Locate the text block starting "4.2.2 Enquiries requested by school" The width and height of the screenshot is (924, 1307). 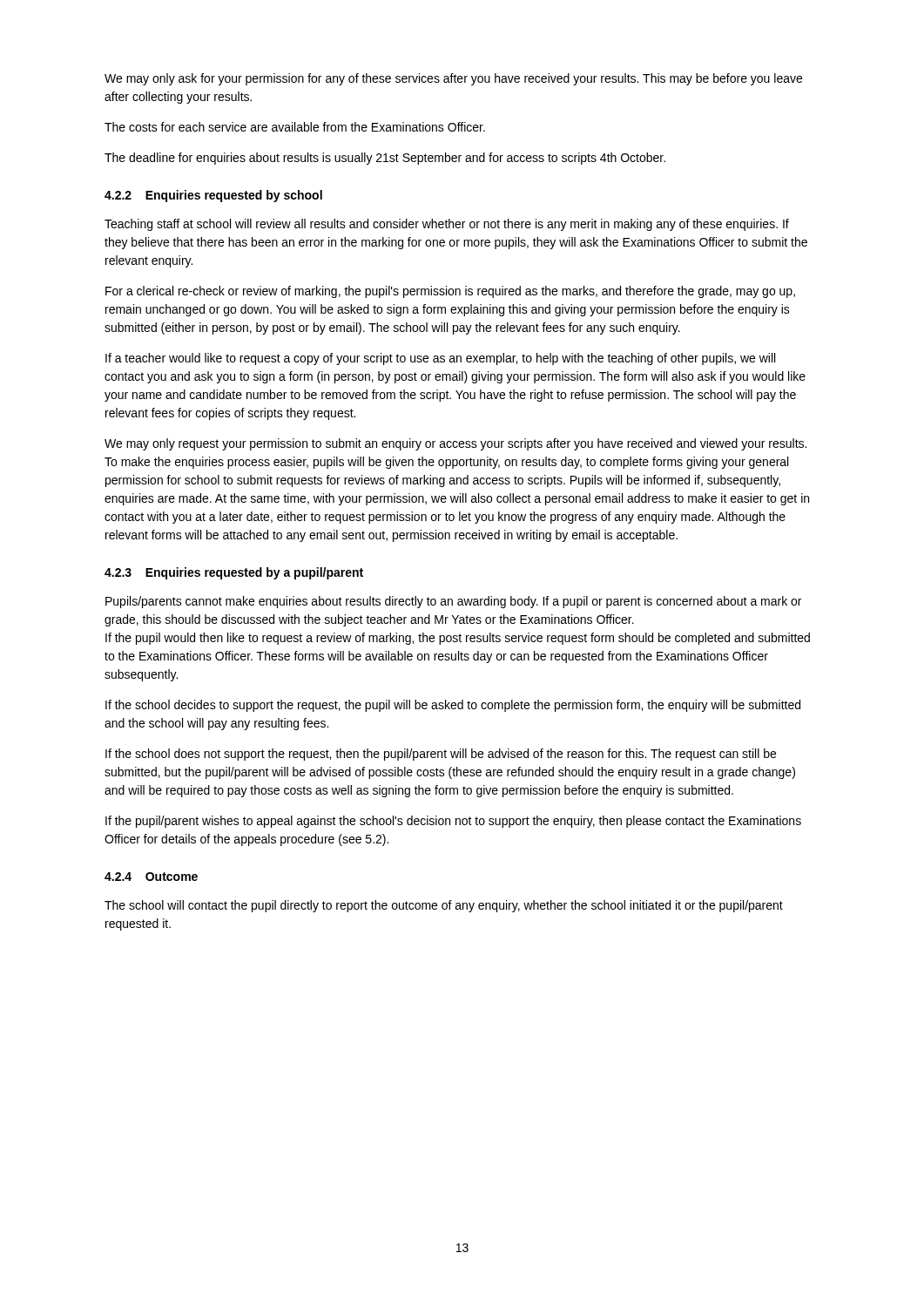(x=214, y=195)
